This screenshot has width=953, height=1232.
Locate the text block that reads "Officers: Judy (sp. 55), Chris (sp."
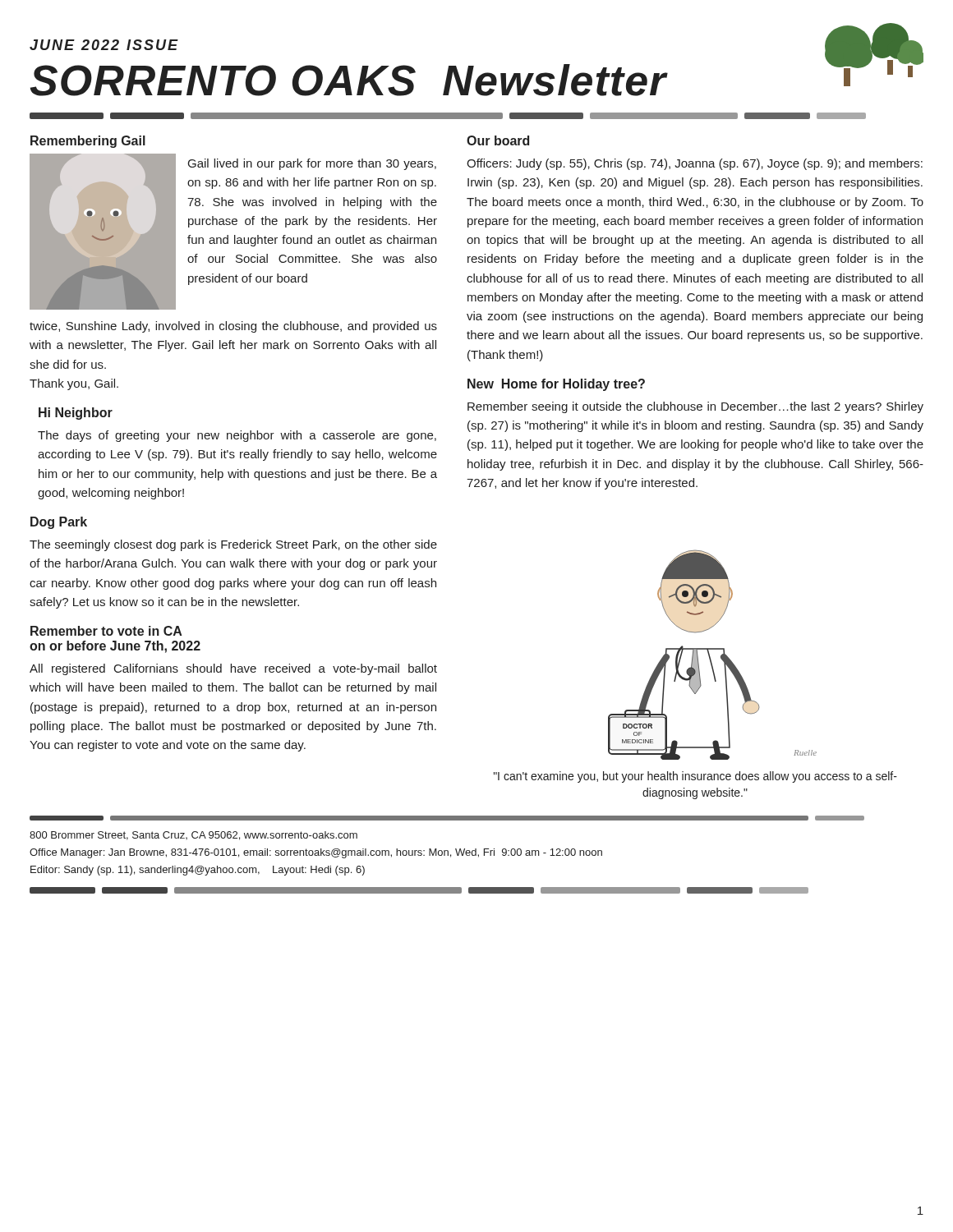[695, 259]
